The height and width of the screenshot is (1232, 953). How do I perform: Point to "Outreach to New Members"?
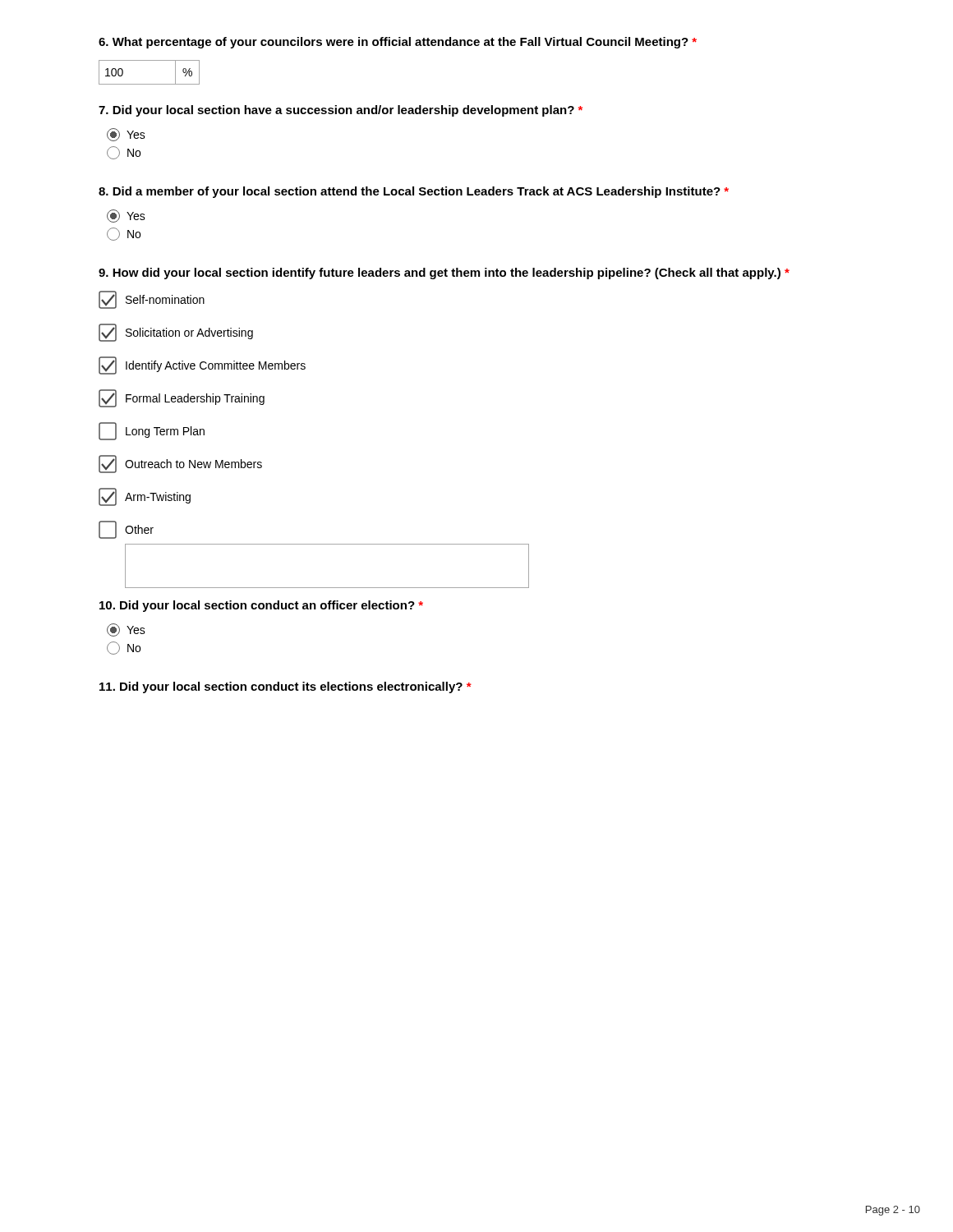180,464
